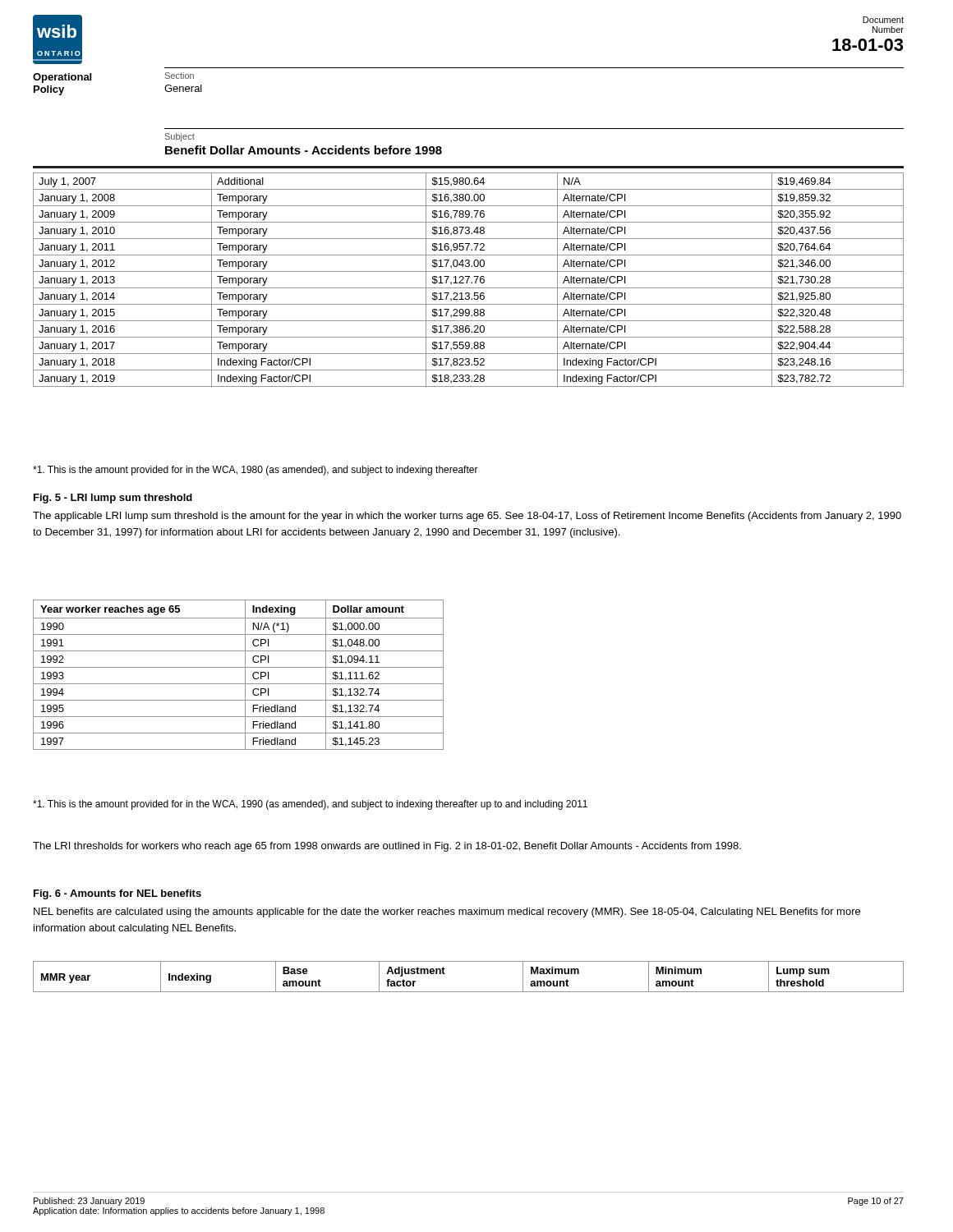Point to the block beginning "The applicable LRI"
Screen dimensions: 1232x953
(467, 523)
